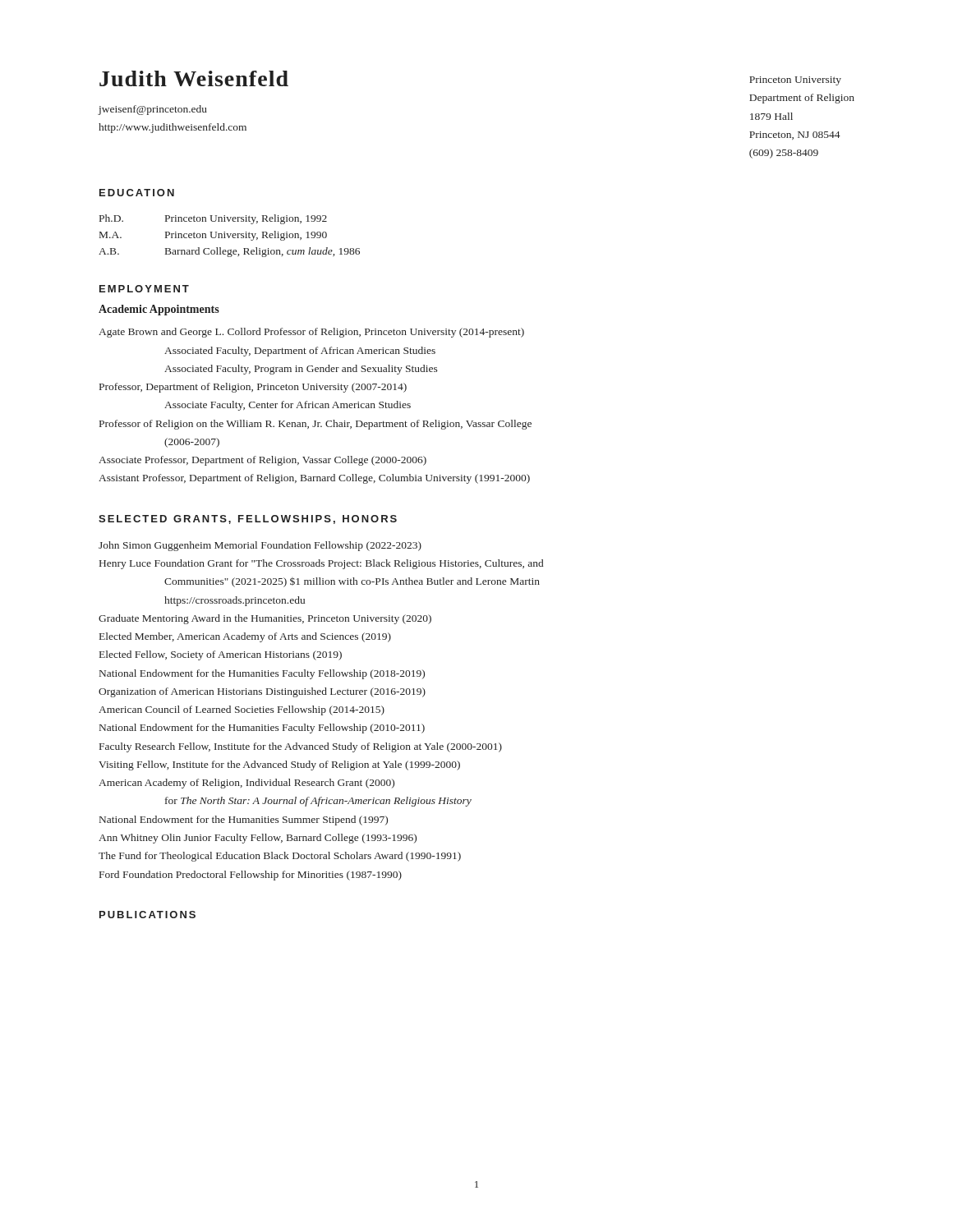Find the text starting "Selected Grants, Fellowships, Honors"
This screenshot has height=1232, width=953.
(x=249, y=518)
